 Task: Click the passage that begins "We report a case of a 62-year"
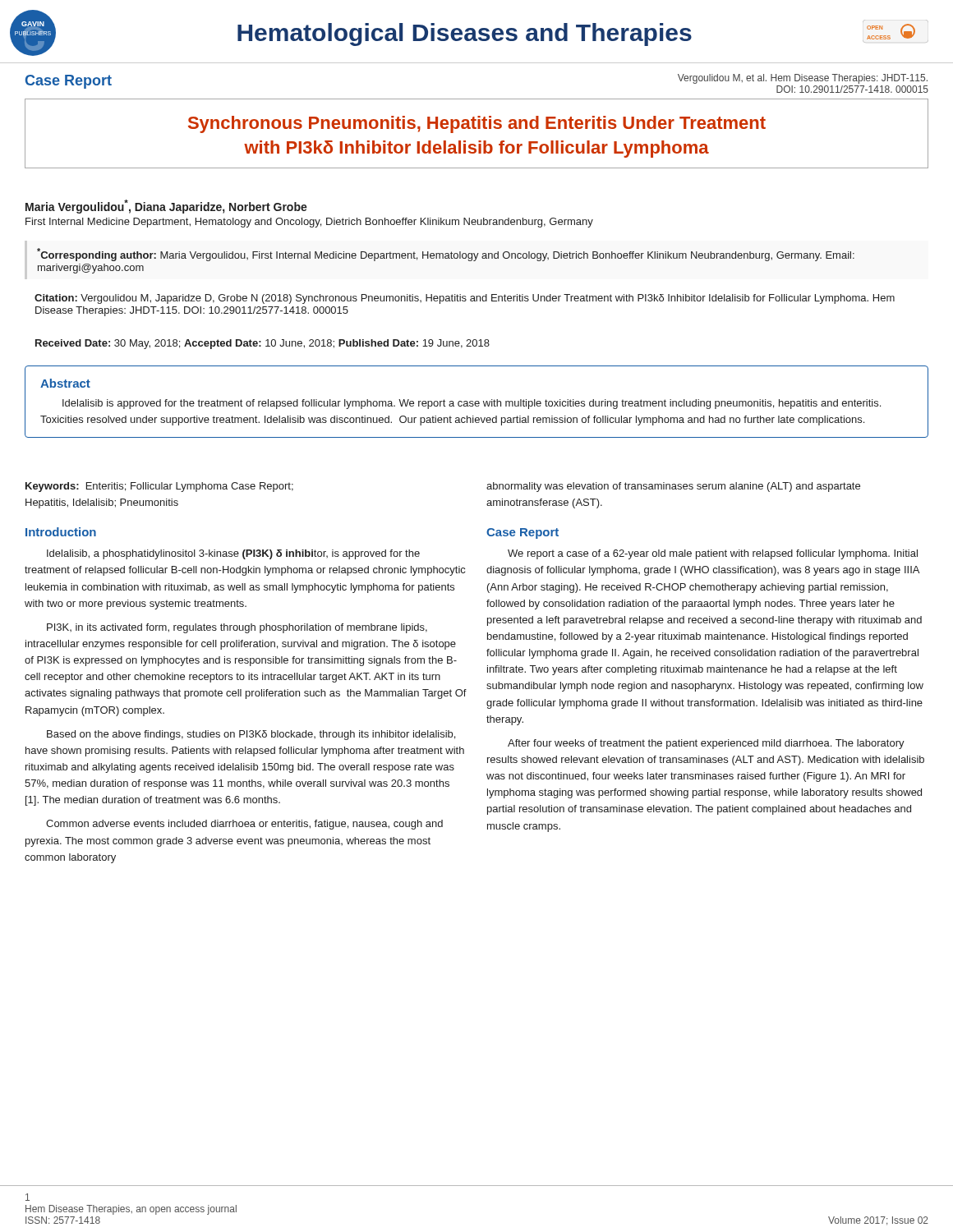705,636
